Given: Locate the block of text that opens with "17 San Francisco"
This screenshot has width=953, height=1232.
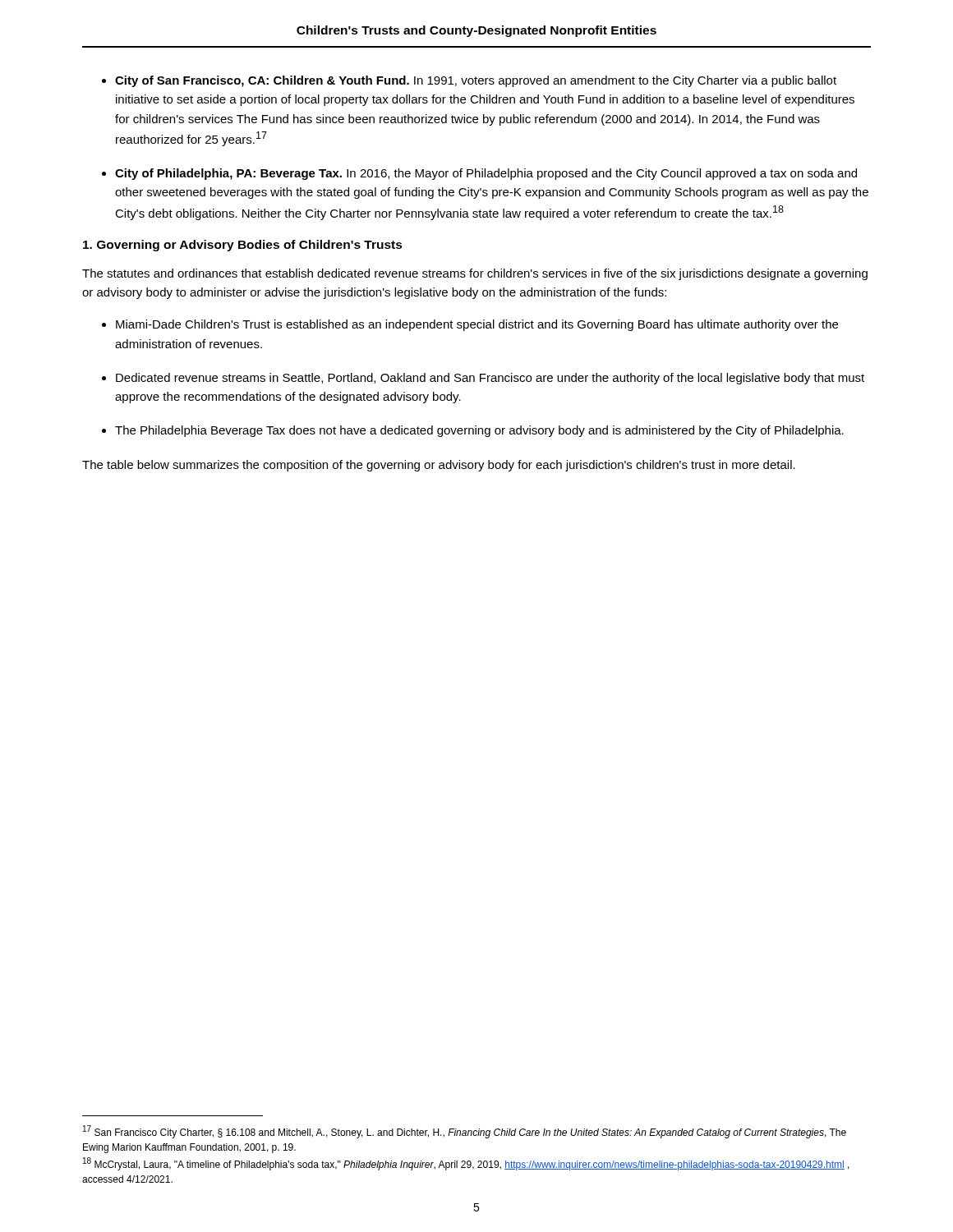Looking at the screenshot, I should click(x=466, y=1150).
